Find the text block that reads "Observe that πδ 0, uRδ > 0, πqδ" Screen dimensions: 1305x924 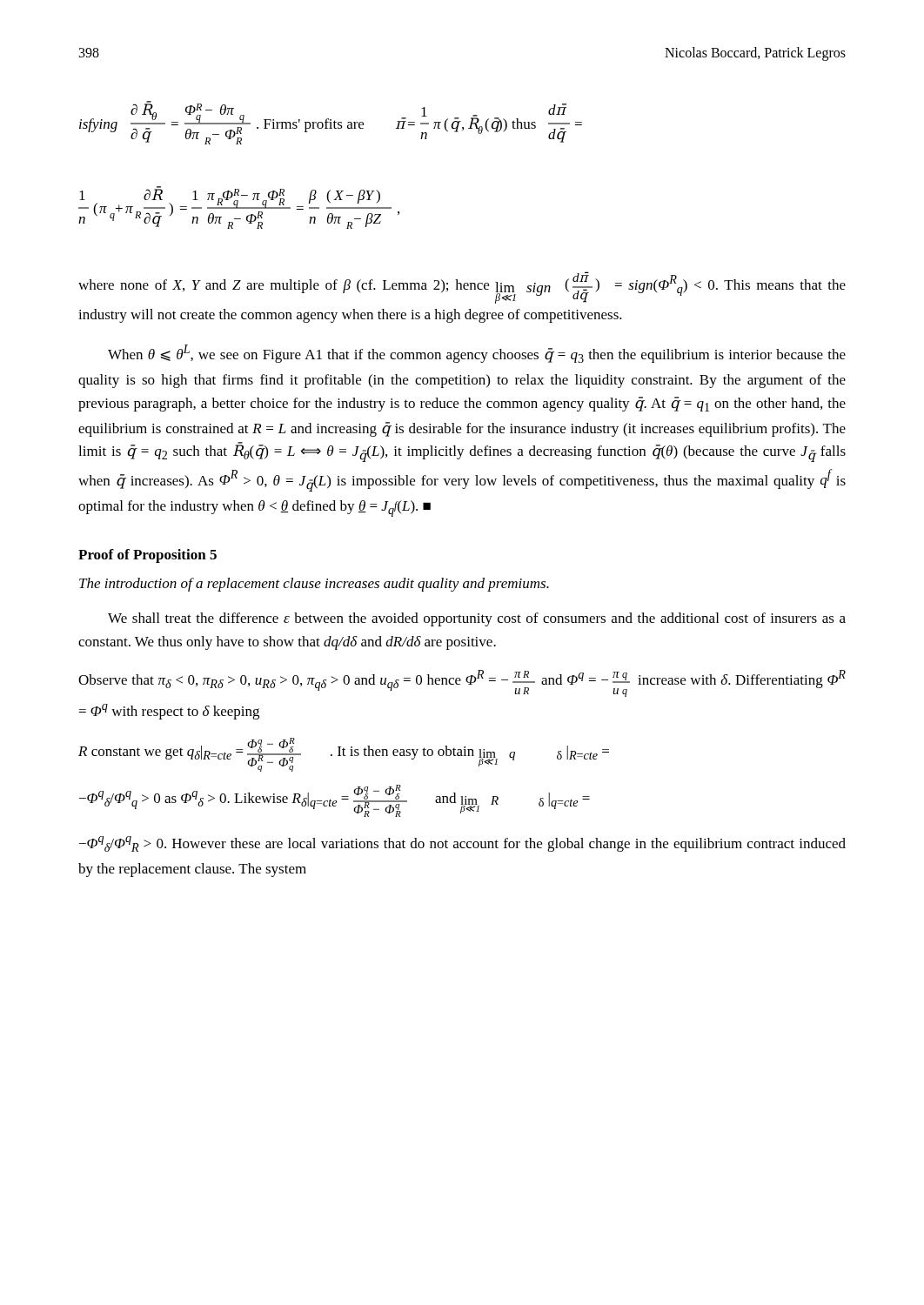click(462, 692)
